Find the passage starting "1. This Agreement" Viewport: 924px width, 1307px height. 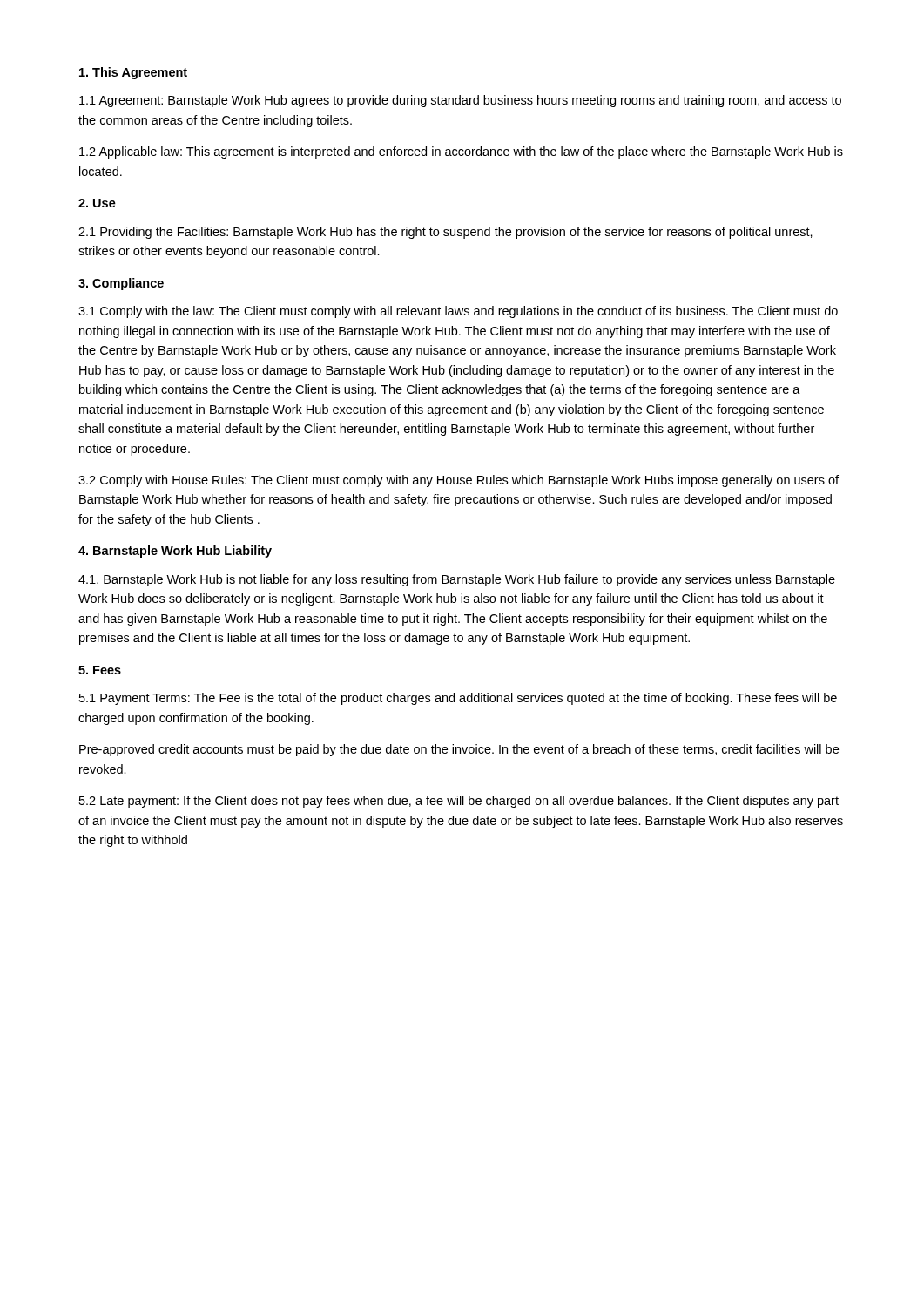pos(133,72)
